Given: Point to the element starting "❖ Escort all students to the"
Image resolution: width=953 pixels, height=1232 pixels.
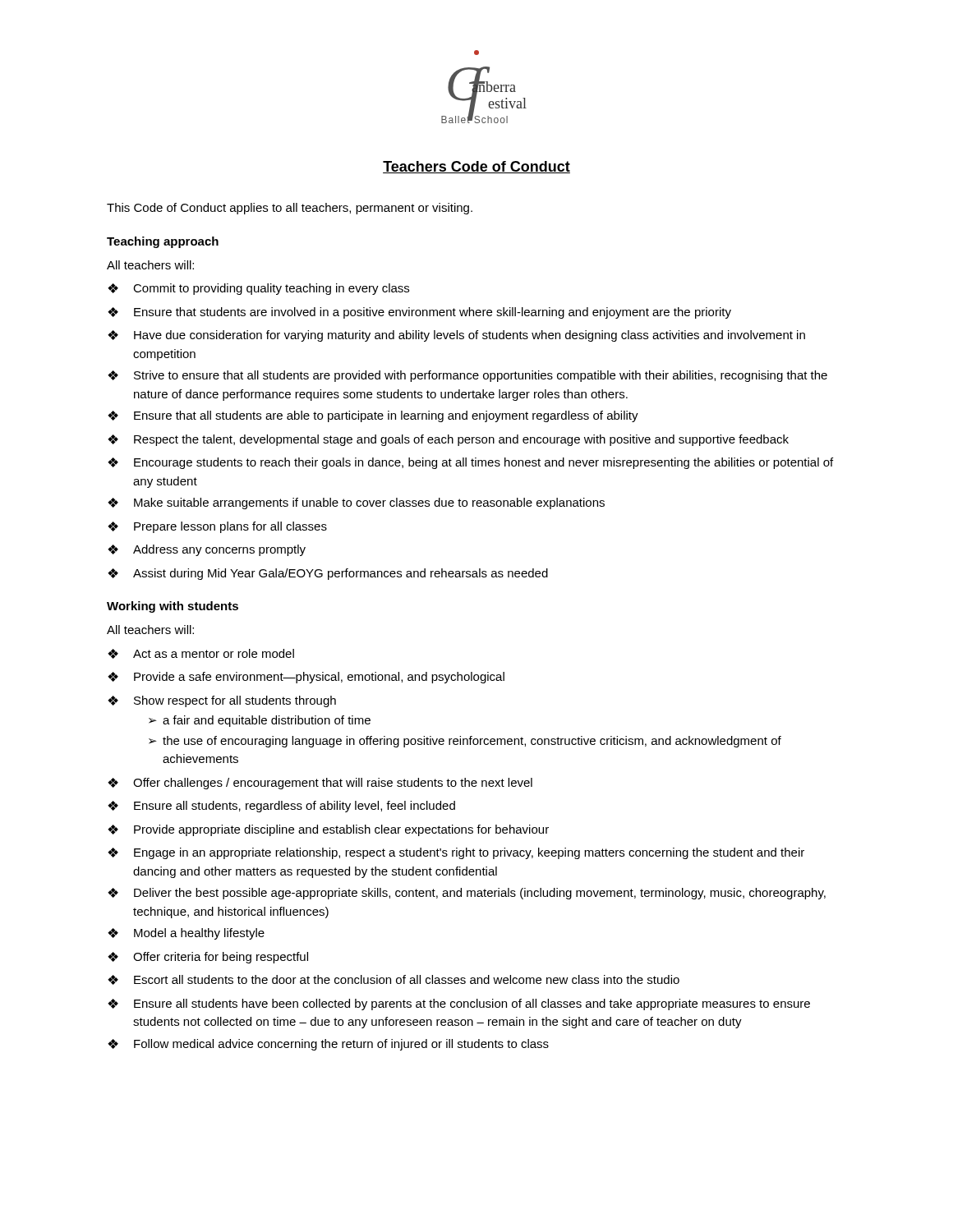Looking at the screenshot, I should pos(476,981).
